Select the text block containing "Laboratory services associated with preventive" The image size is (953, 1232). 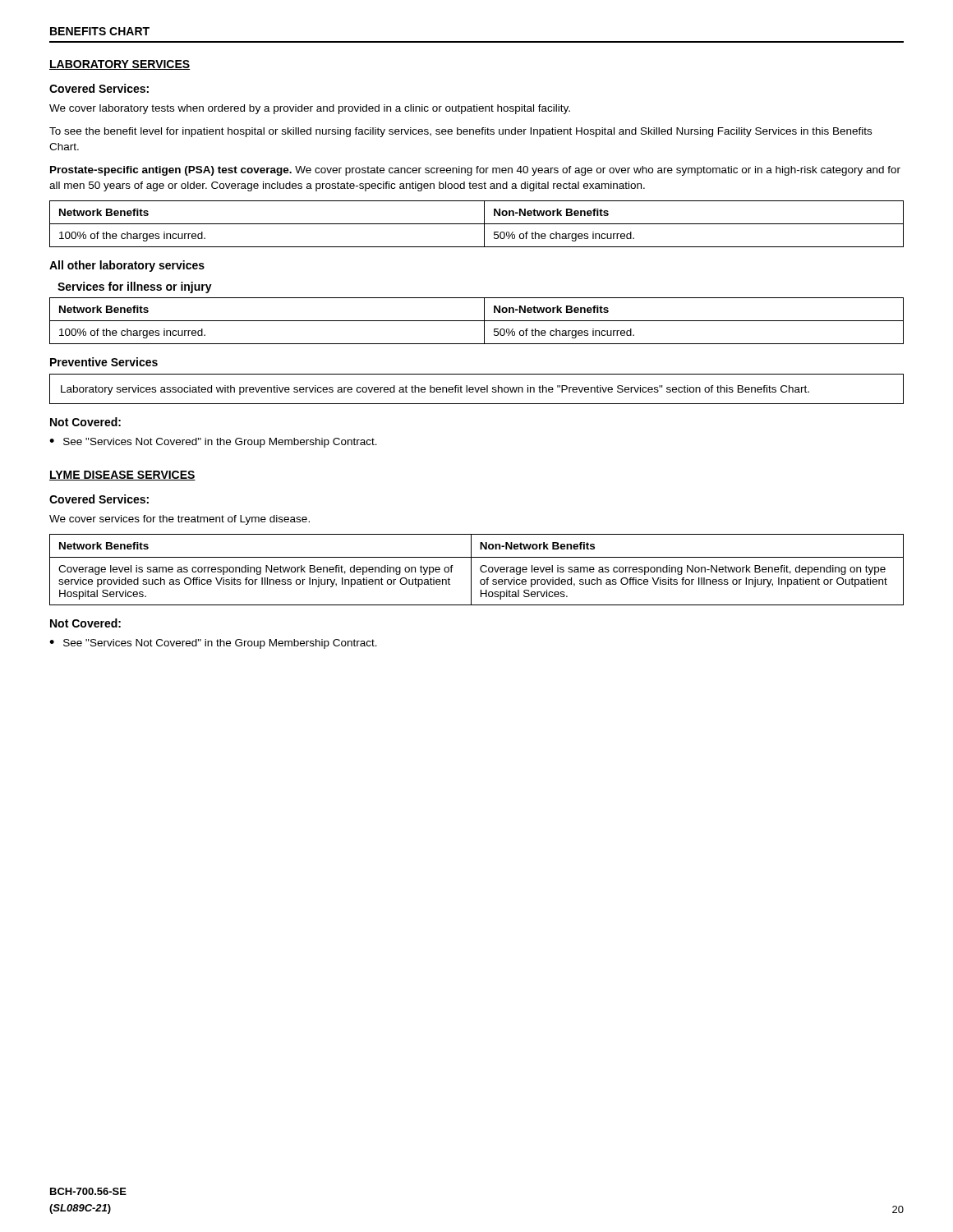435,389
